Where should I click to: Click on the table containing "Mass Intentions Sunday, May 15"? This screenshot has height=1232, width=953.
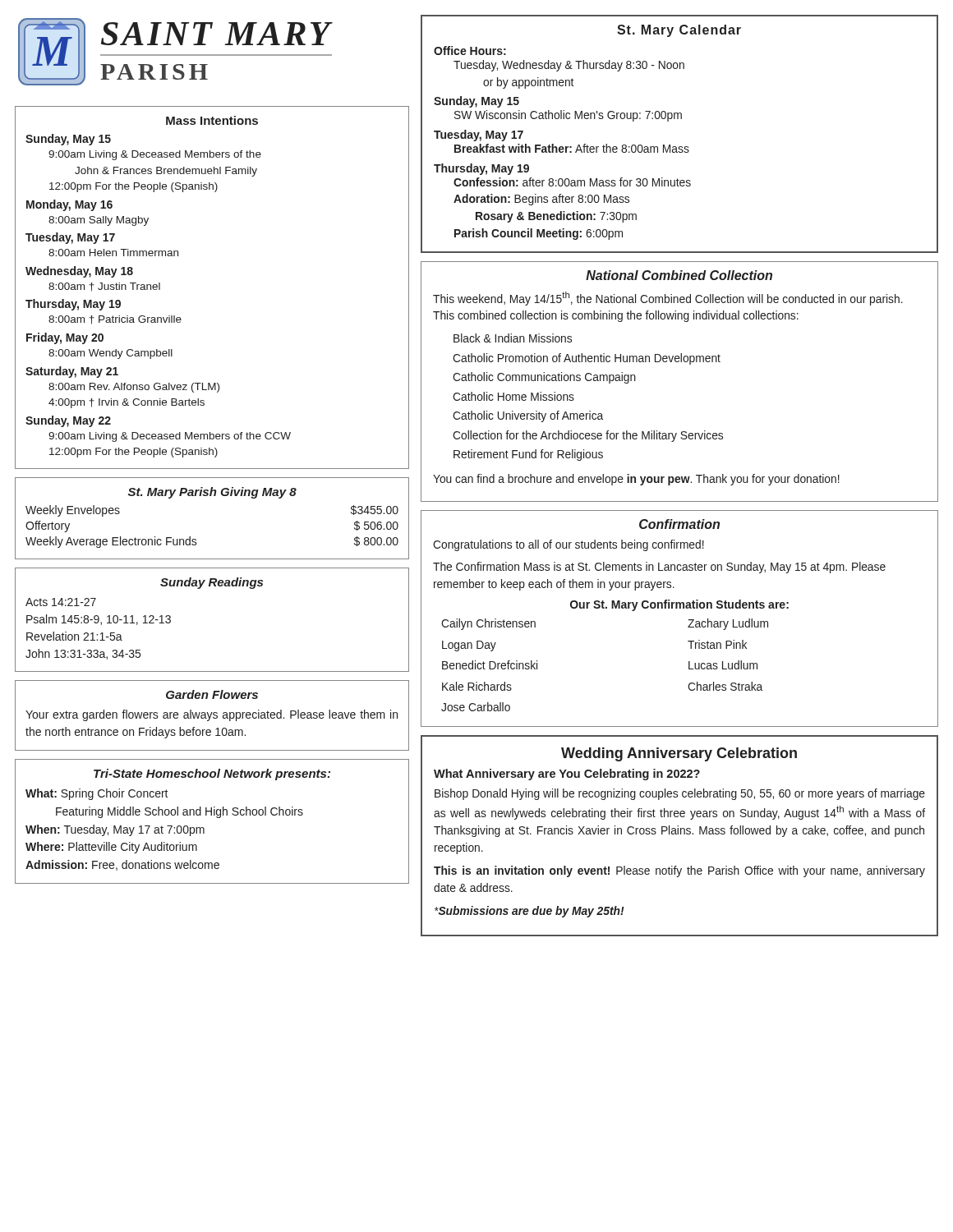[212, 287]
